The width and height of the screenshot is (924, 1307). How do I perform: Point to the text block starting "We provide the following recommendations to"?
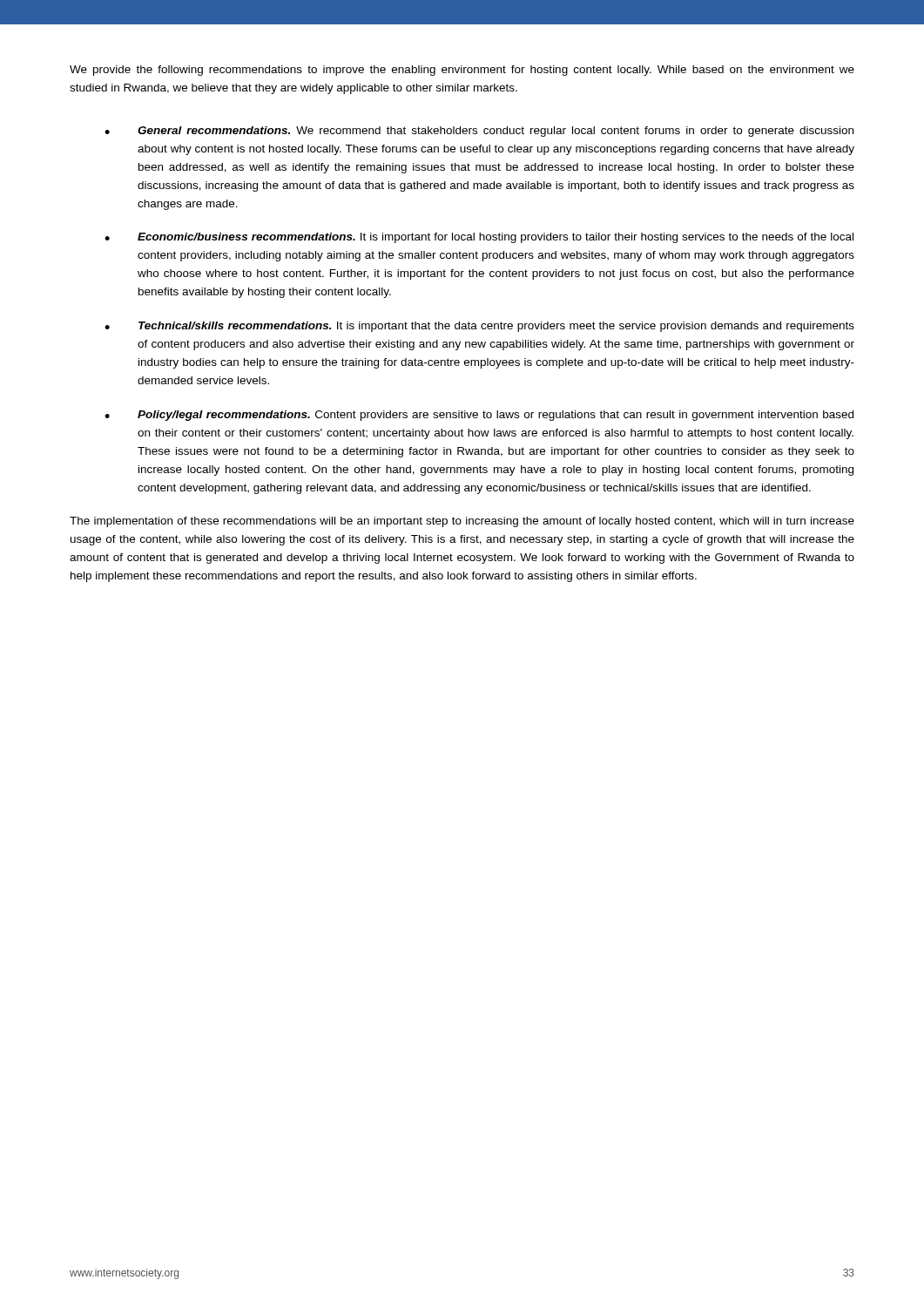(462, 78)
